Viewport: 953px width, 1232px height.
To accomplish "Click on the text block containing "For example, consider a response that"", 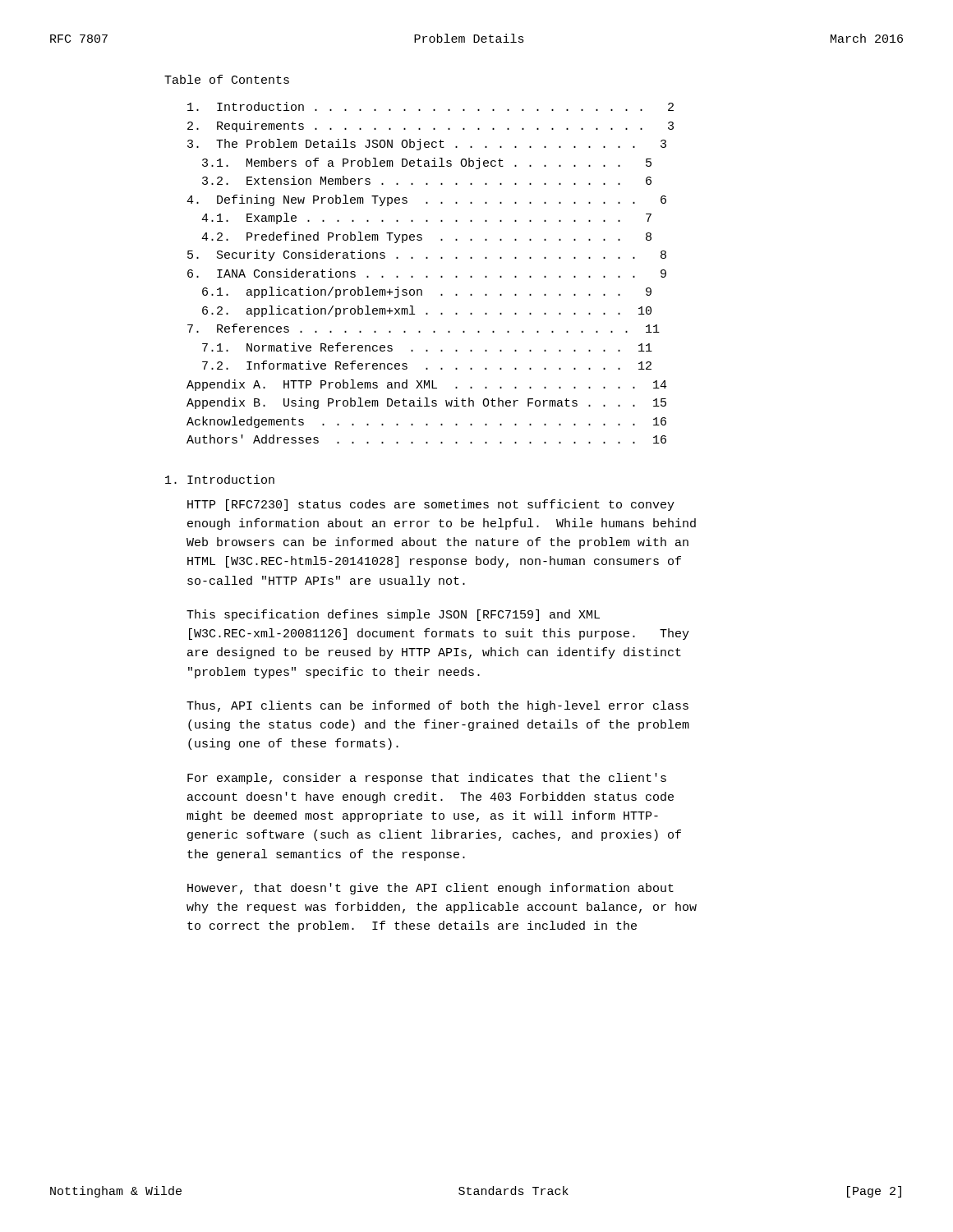I will click(x=423, y=817).
